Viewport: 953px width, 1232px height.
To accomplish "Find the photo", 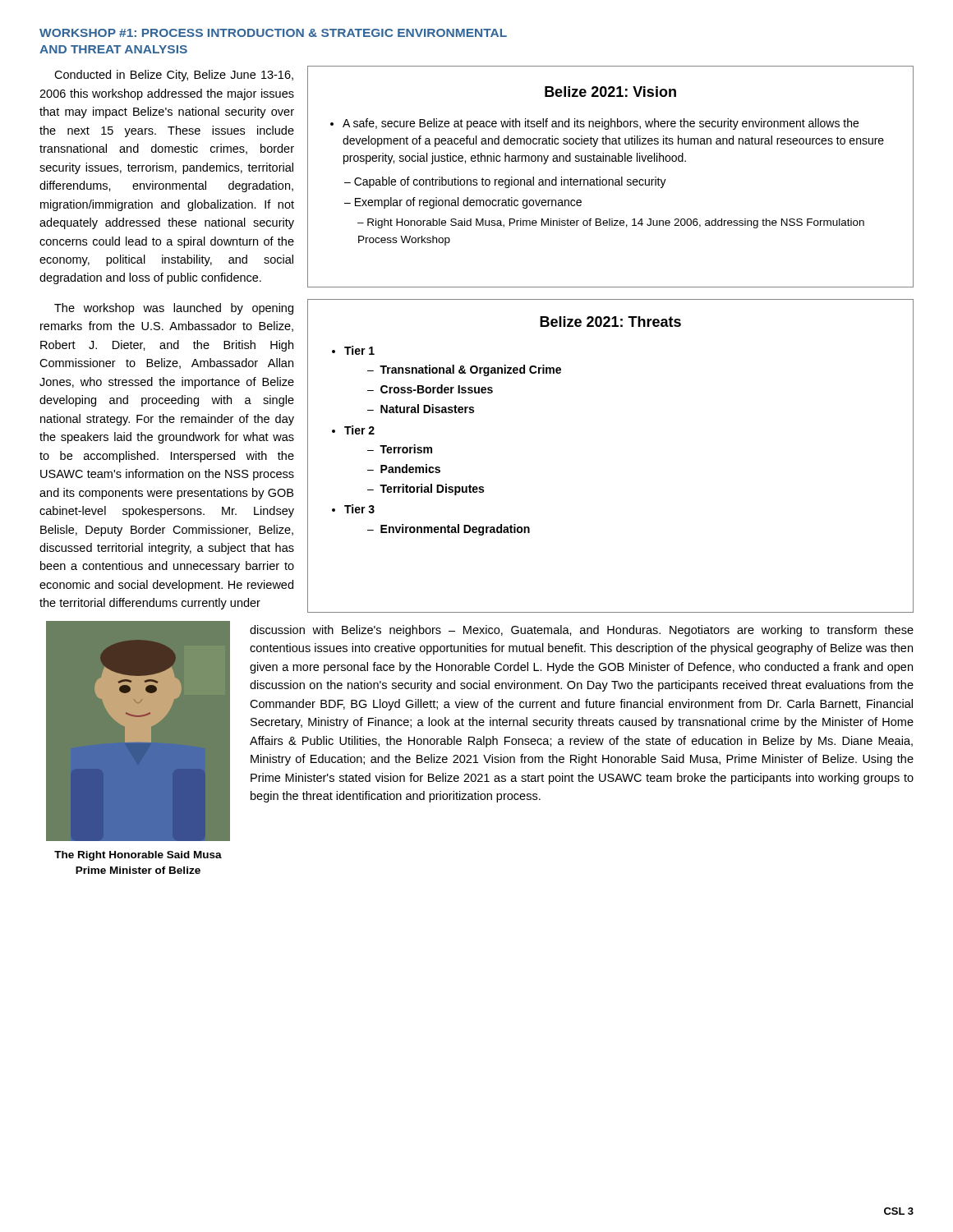I will 138,731.
